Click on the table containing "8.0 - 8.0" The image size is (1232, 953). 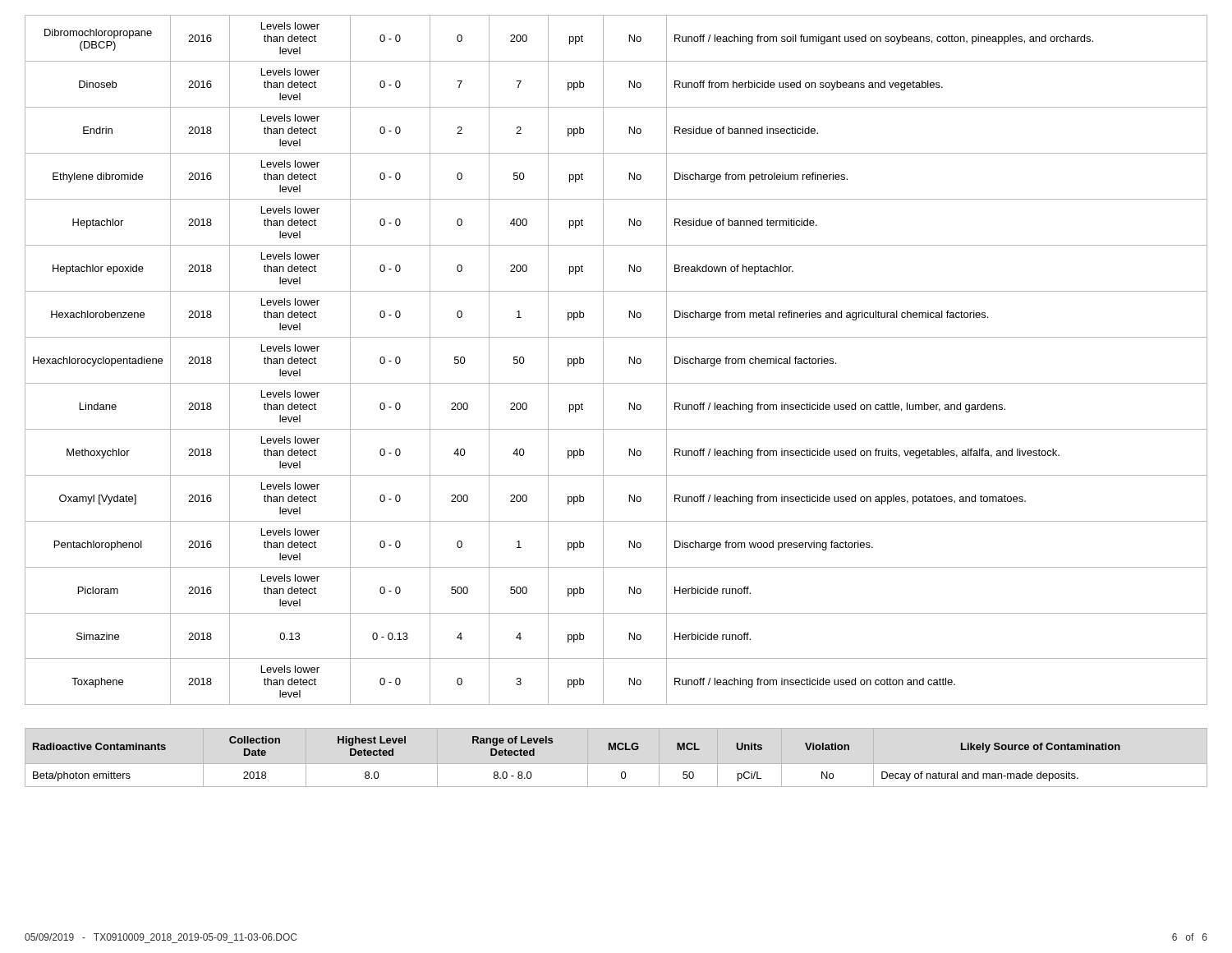tap(616, 757)
